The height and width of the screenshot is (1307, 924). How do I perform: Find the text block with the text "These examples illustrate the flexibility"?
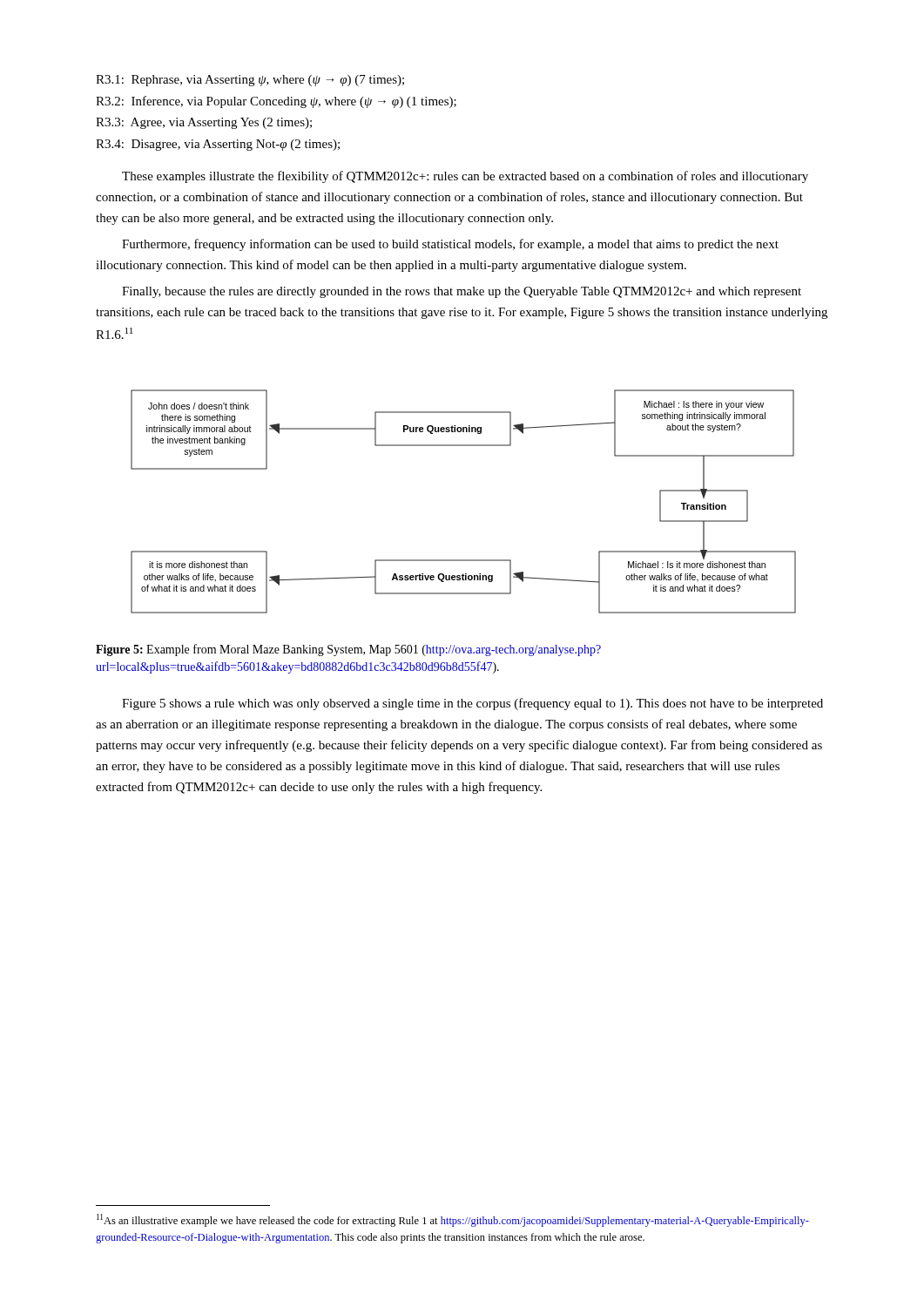click(x=452, y=197)
